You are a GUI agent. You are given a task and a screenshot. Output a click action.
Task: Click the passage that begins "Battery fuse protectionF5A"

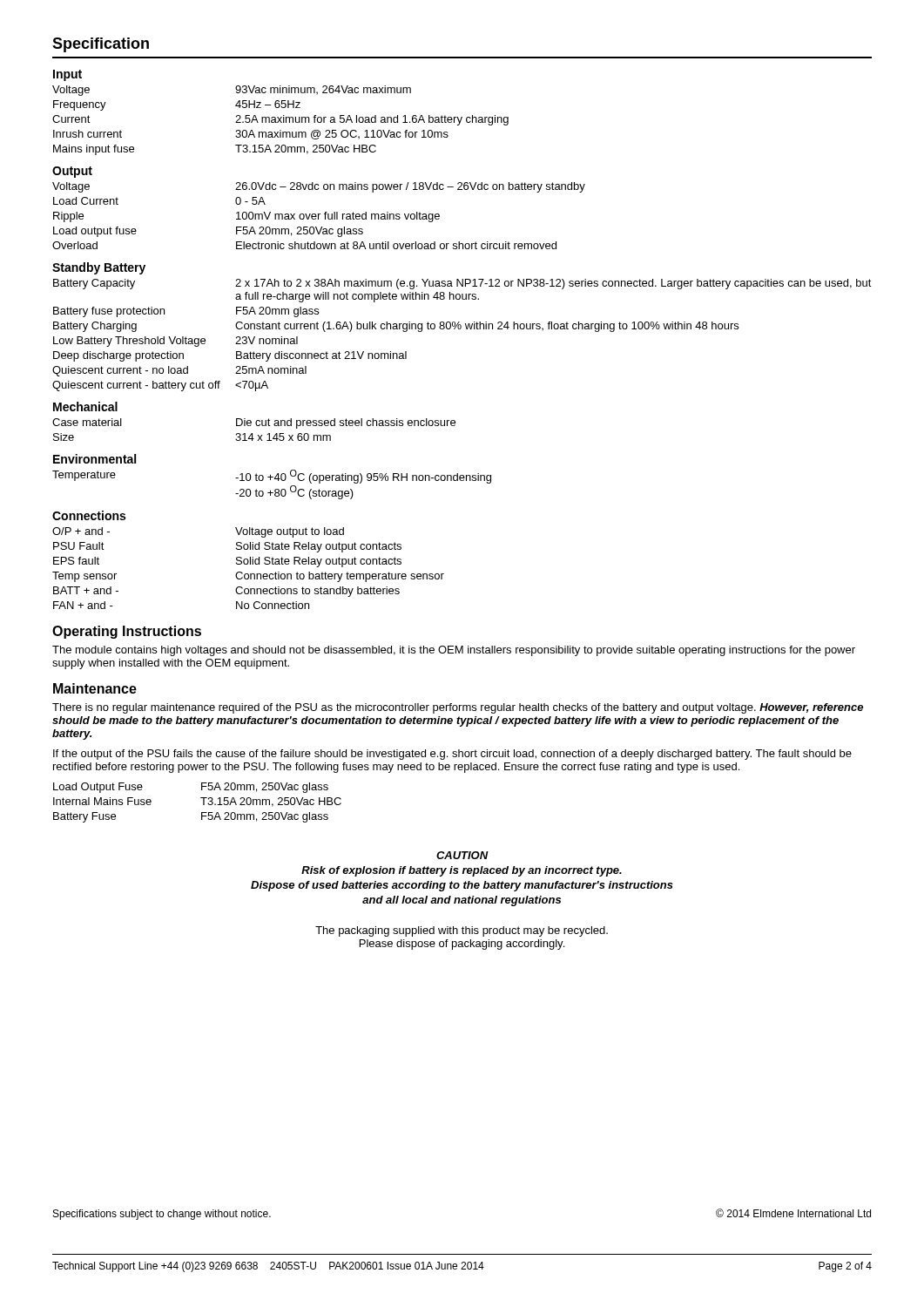point(462,311)
